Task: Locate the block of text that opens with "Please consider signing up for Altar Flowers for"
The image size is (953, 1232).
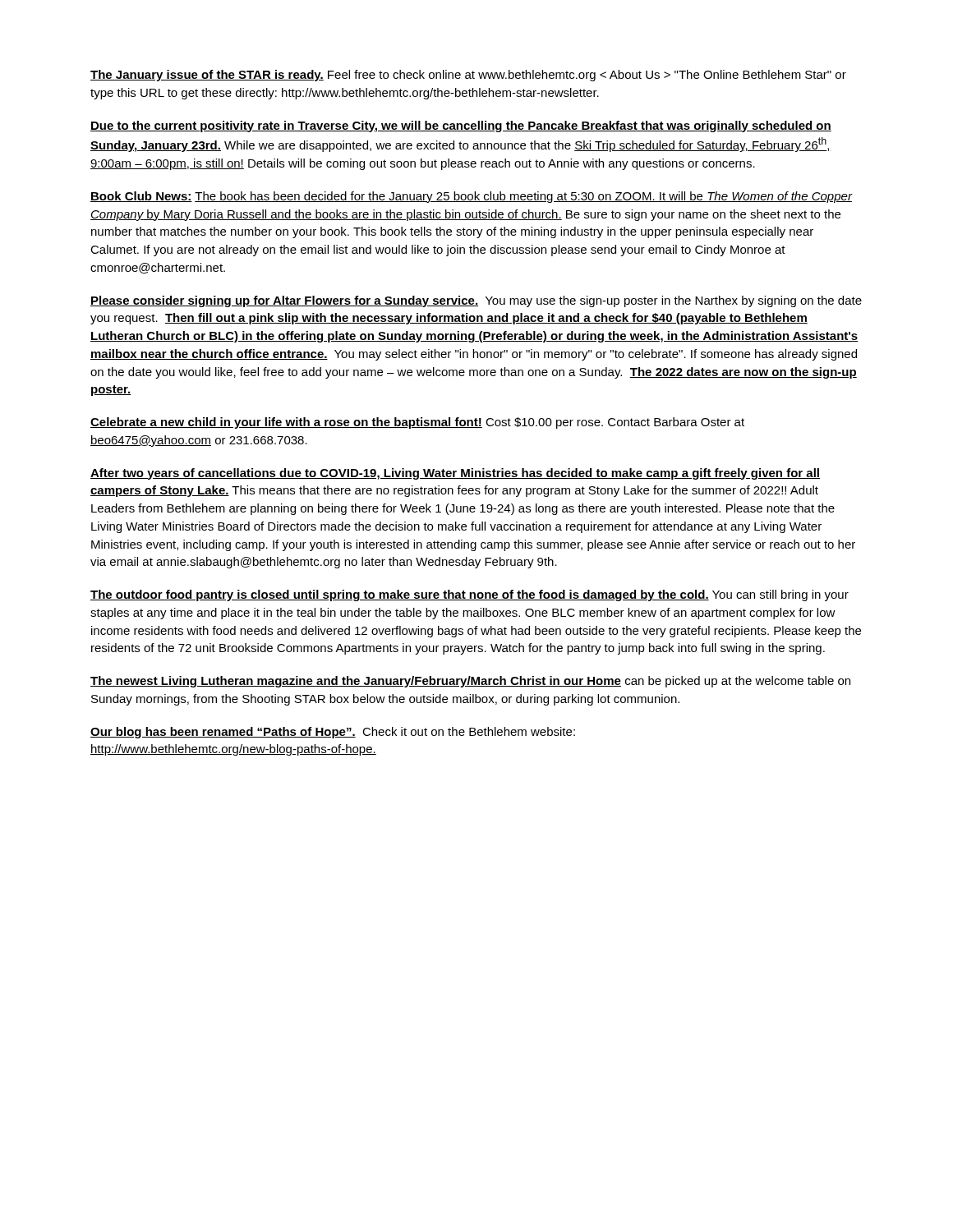Action: point(476,344)
